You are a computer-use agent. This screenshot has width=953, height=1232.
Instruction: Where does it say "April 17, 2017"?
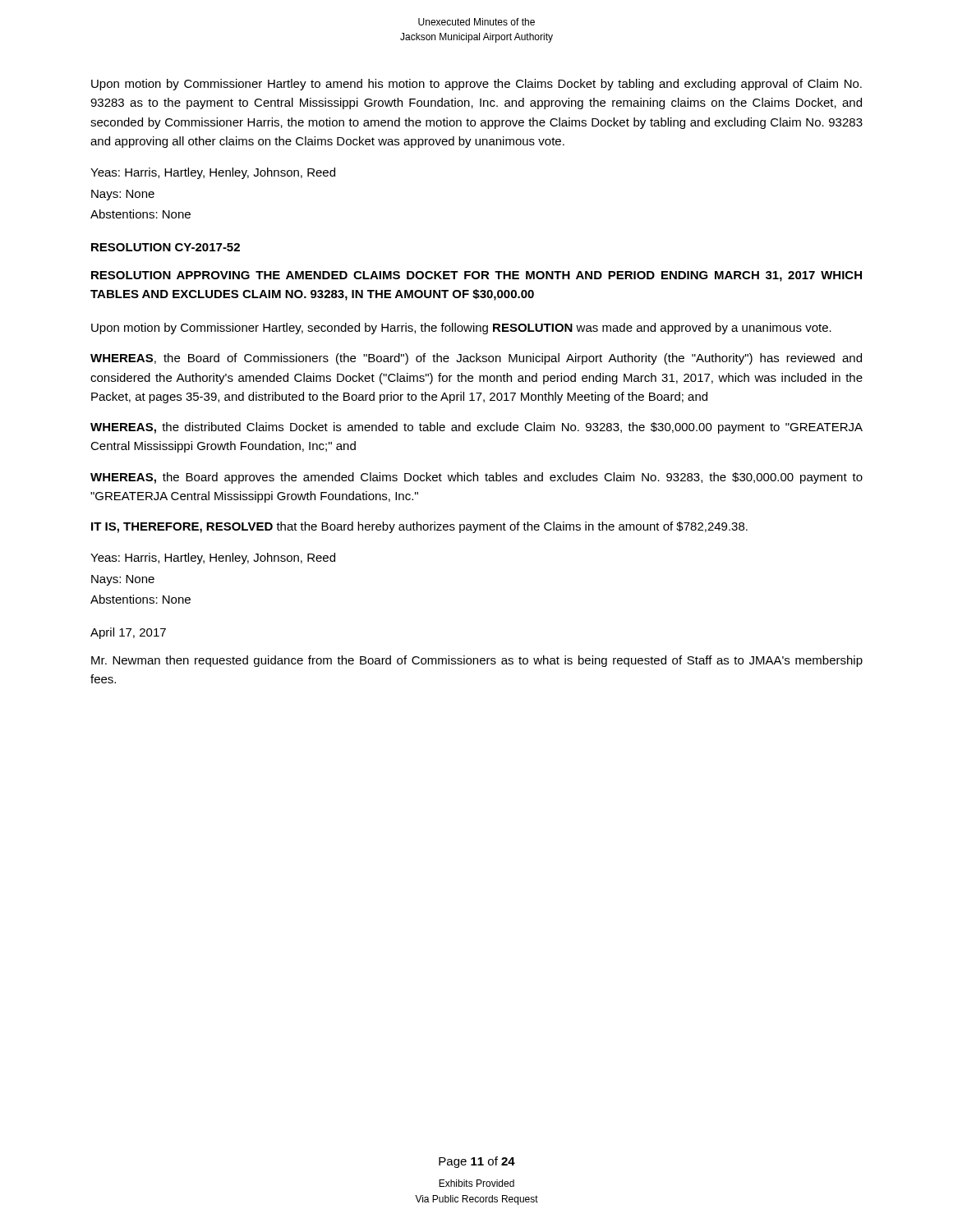coord(128,632)
